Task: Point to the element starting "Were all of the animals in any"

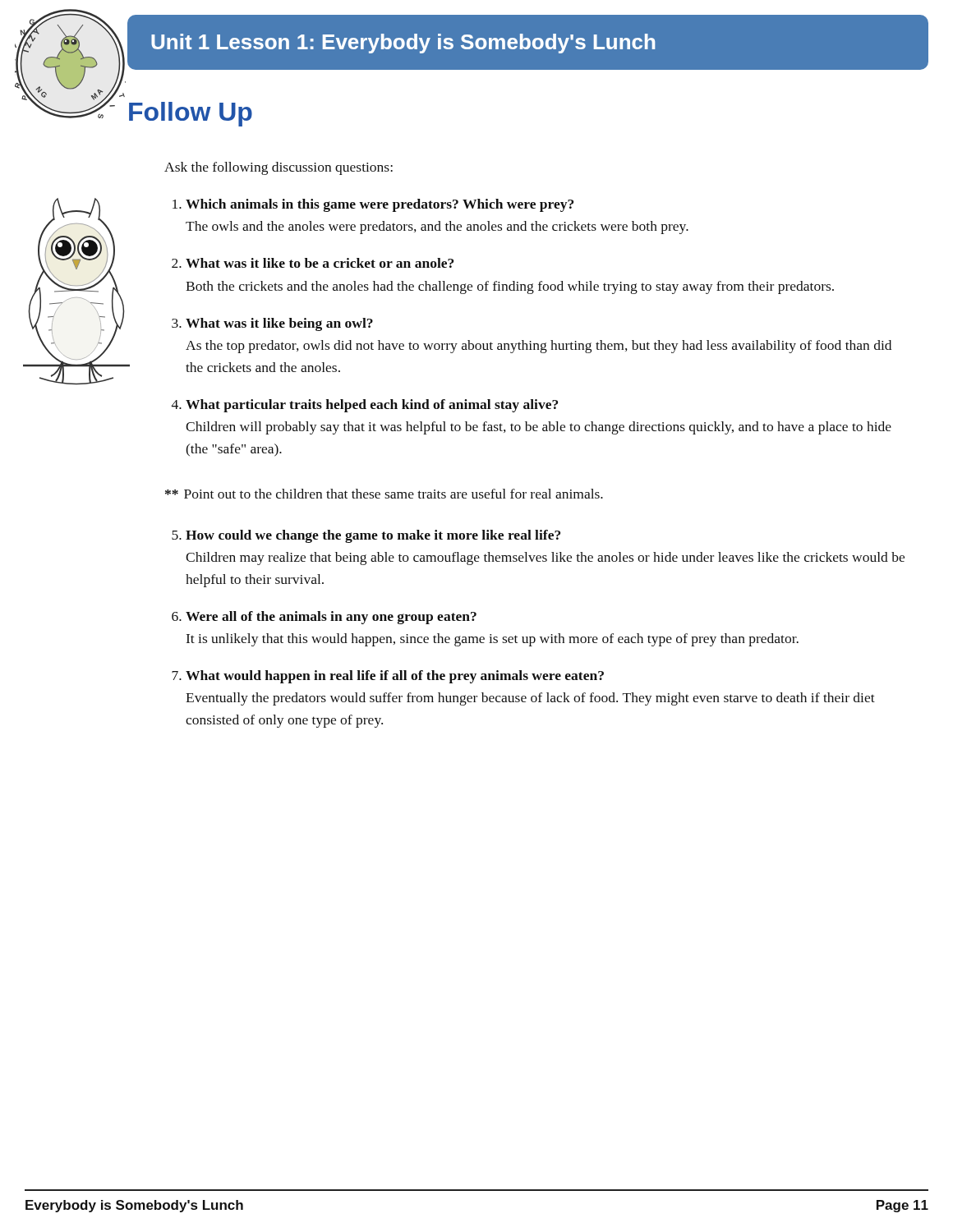Action: tap(493, 627)
